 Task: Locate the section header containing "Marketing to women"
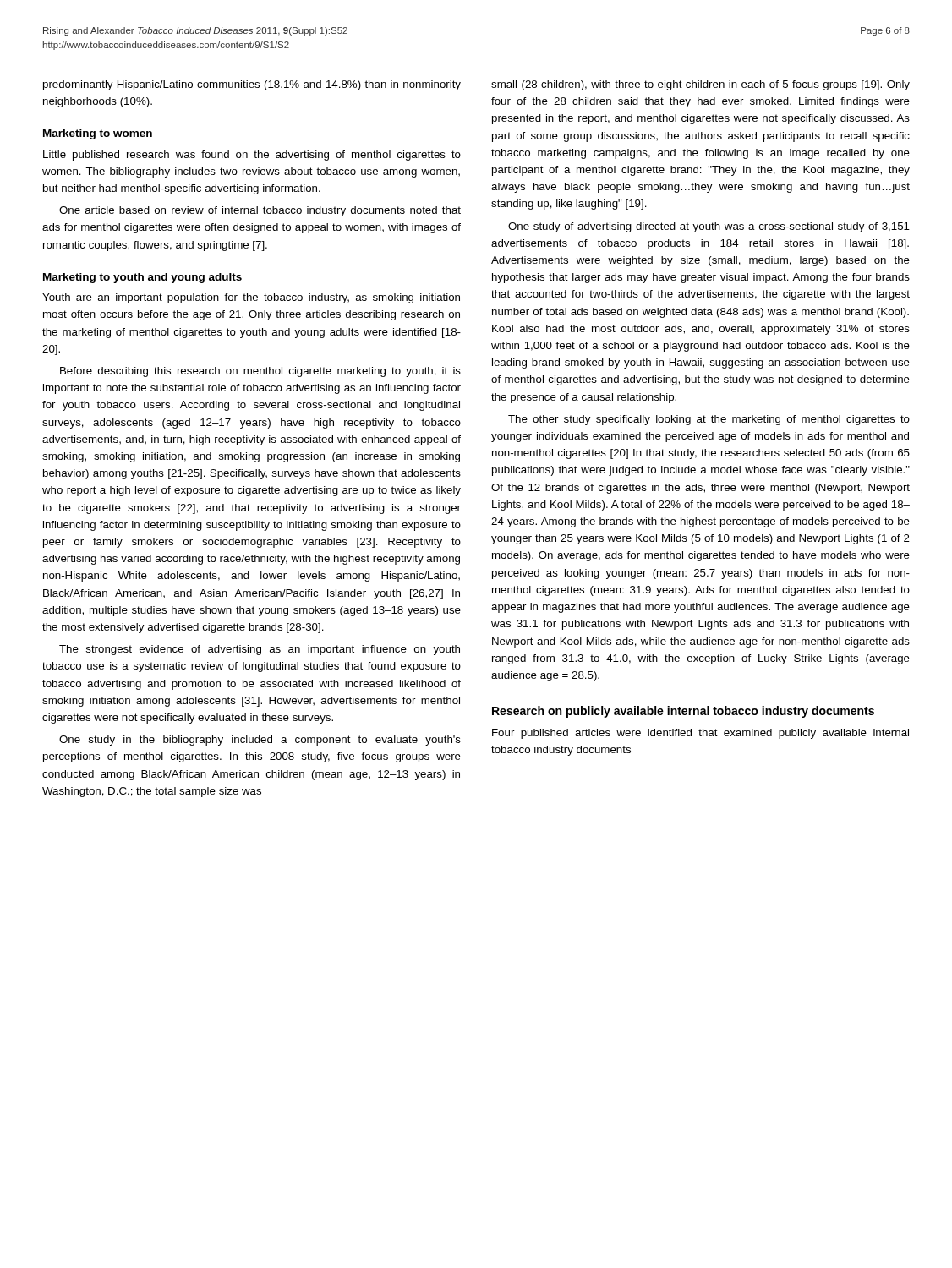97,134
